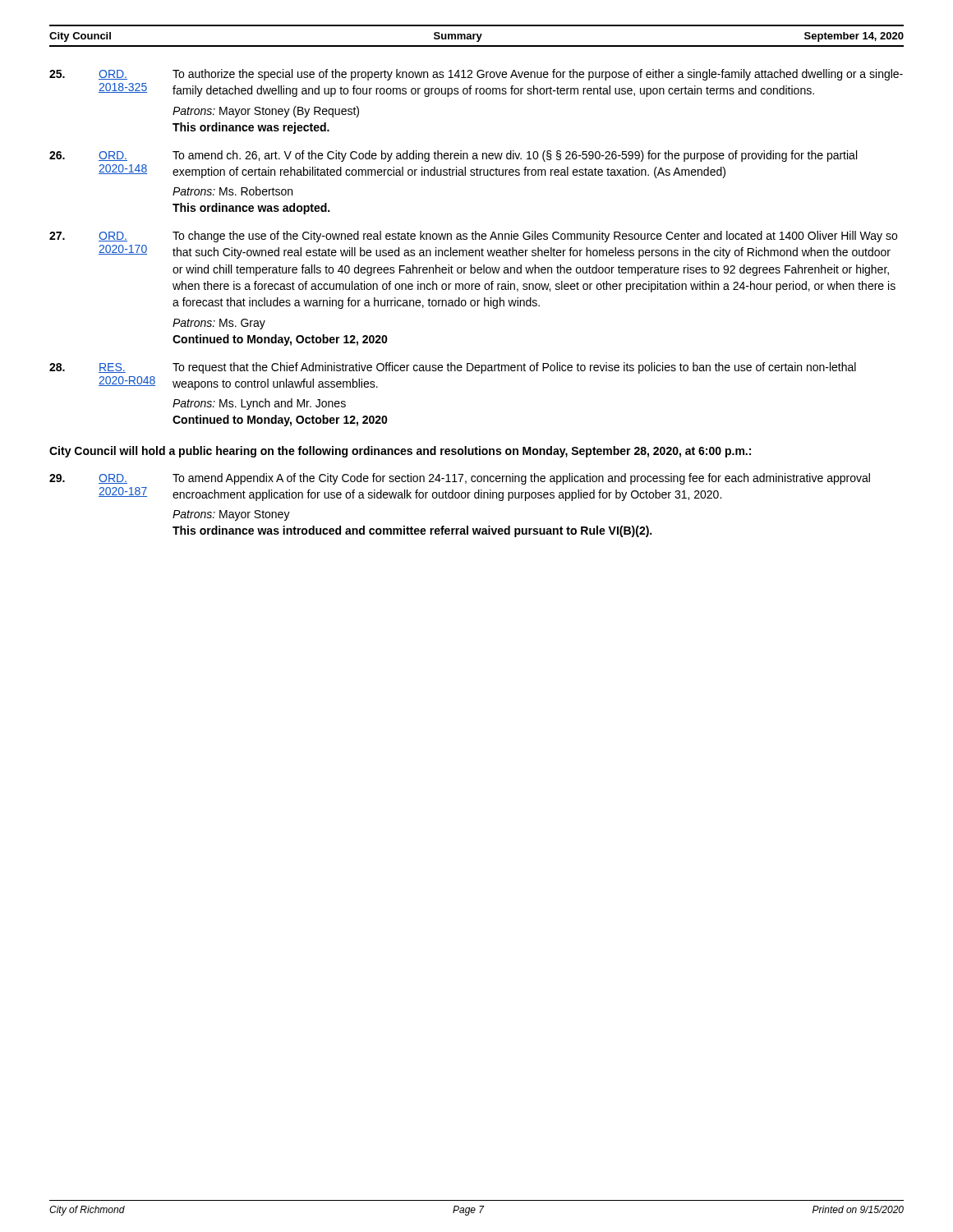Viewport: 953px width, 1232px height.
Task: Point to the block beginning "28. RES.2020-R048 To request that the"
Action: click(453, 368)
